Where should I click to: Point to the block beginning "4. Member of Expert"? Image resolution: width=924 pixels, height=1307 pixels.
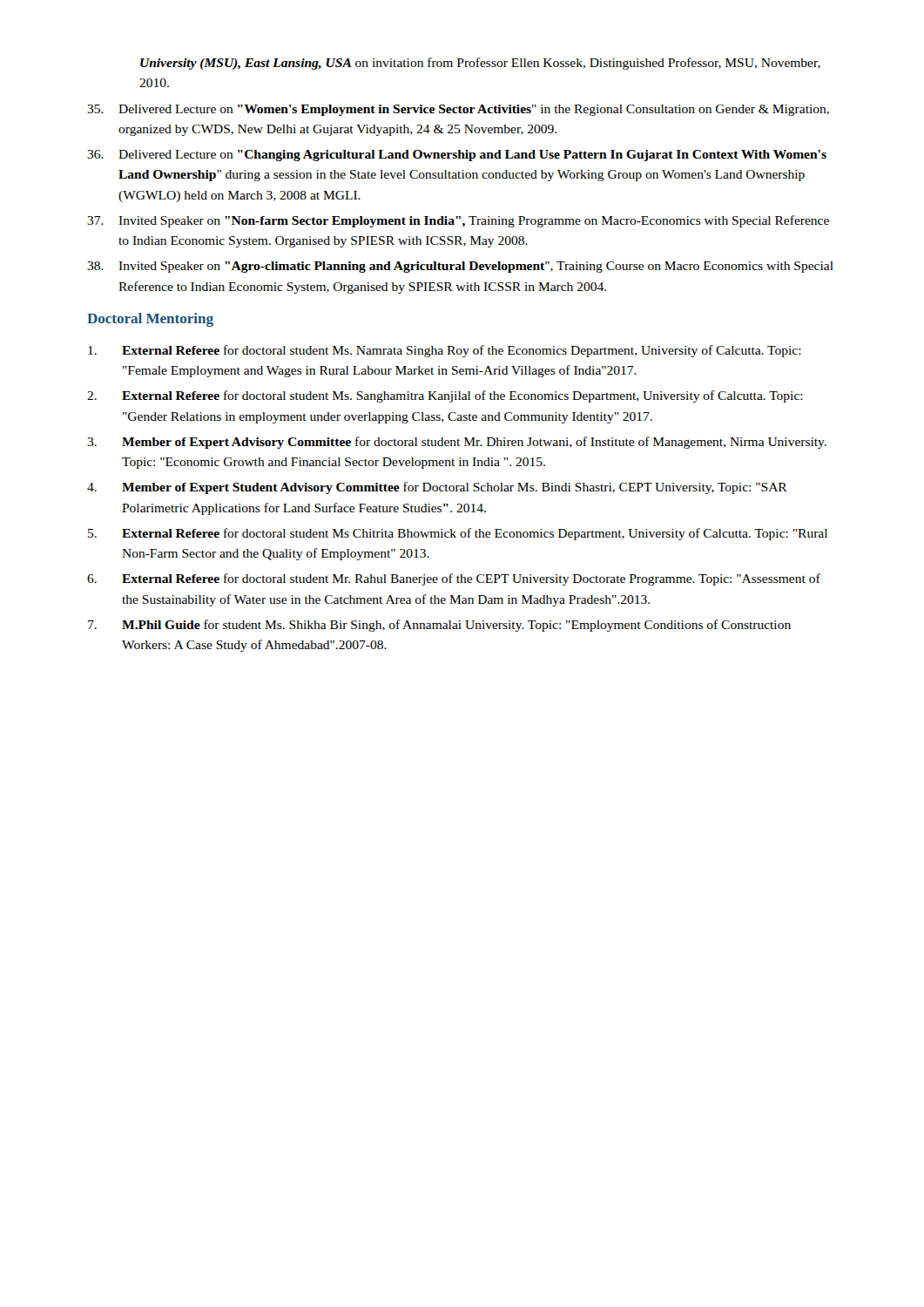462,497
